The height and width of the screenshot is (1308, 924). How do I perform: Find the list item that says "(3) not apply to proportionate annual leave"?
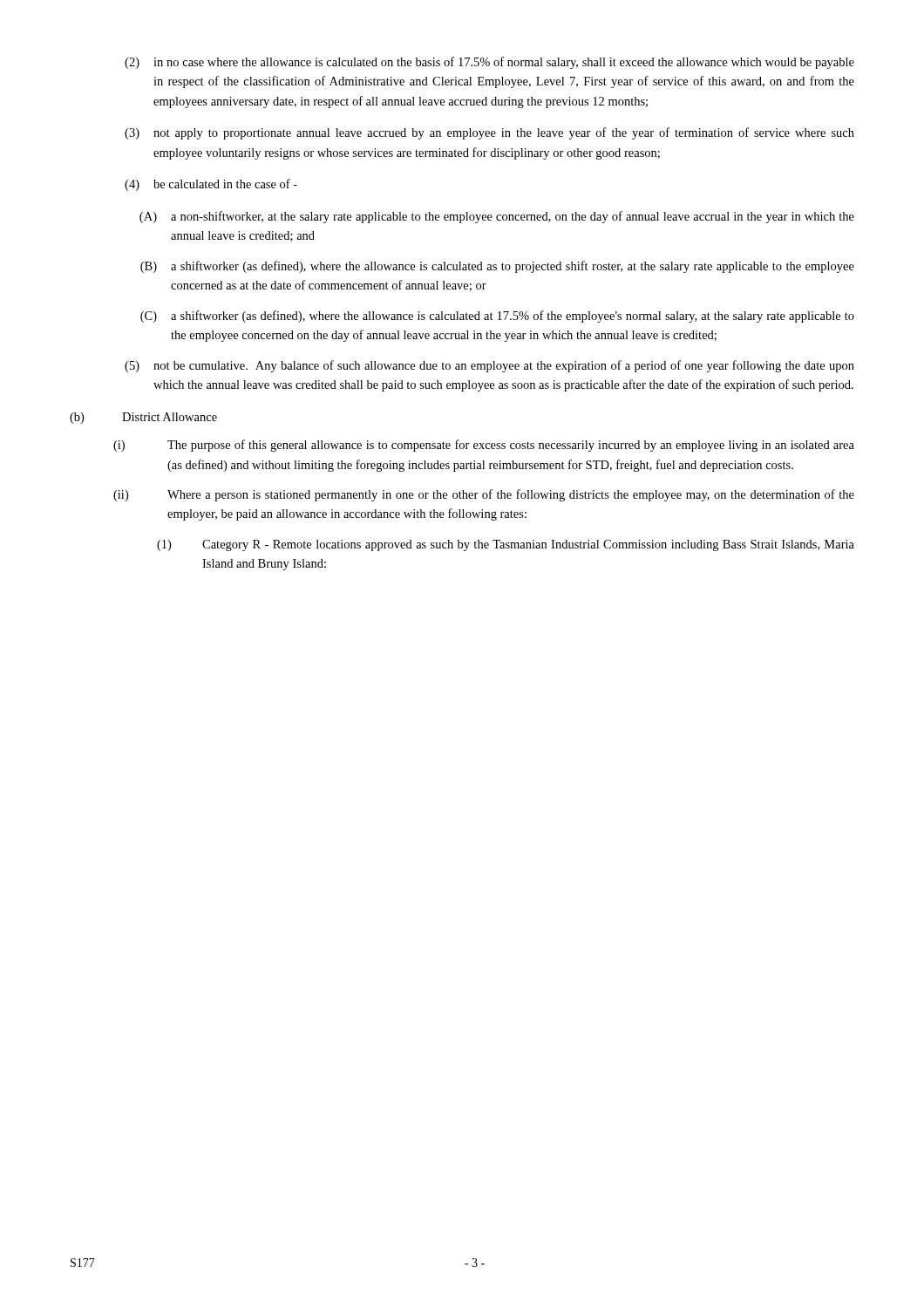click(462, 143)
